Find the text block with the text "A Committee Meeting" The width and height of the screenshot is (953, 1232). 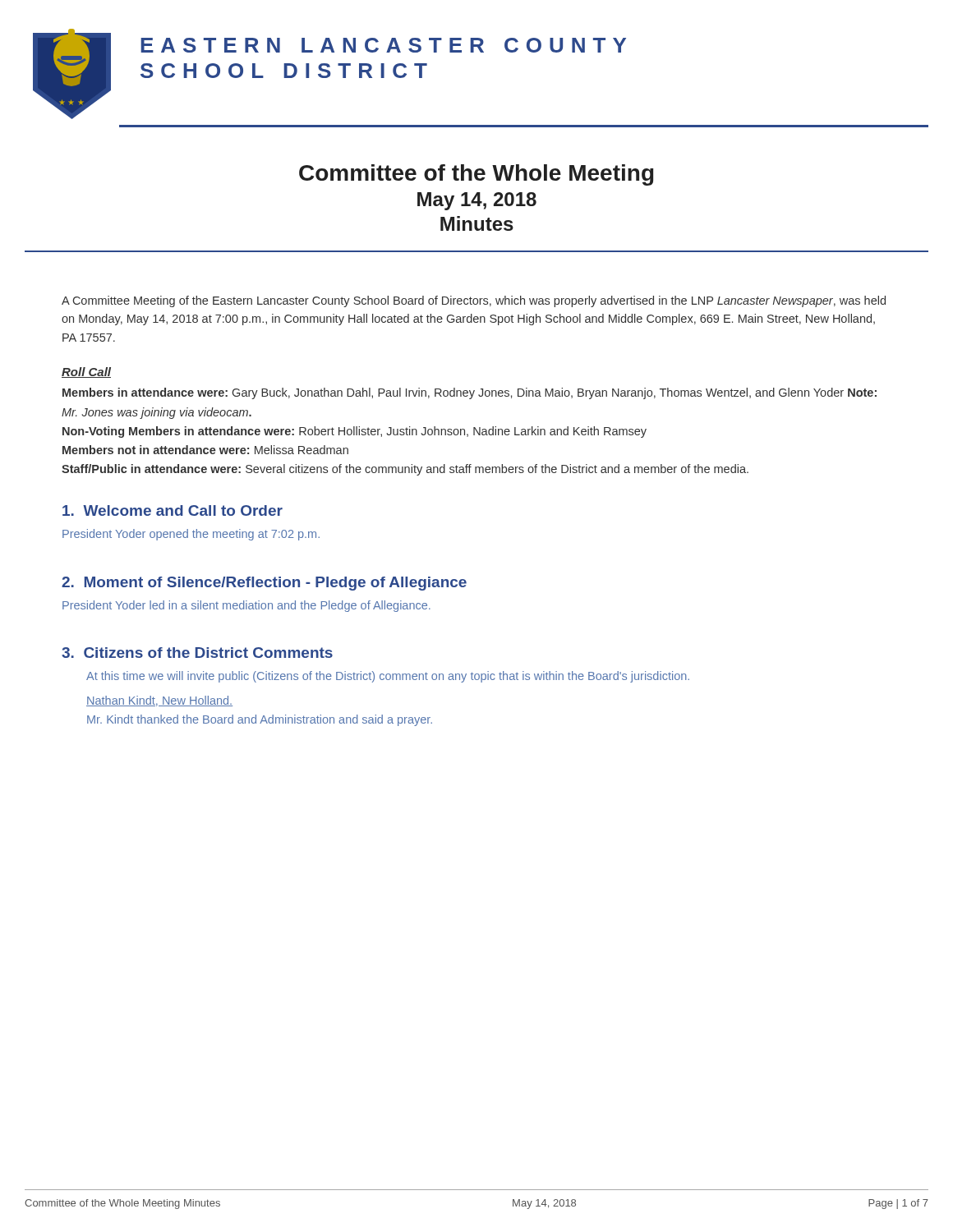coord(474,319)
